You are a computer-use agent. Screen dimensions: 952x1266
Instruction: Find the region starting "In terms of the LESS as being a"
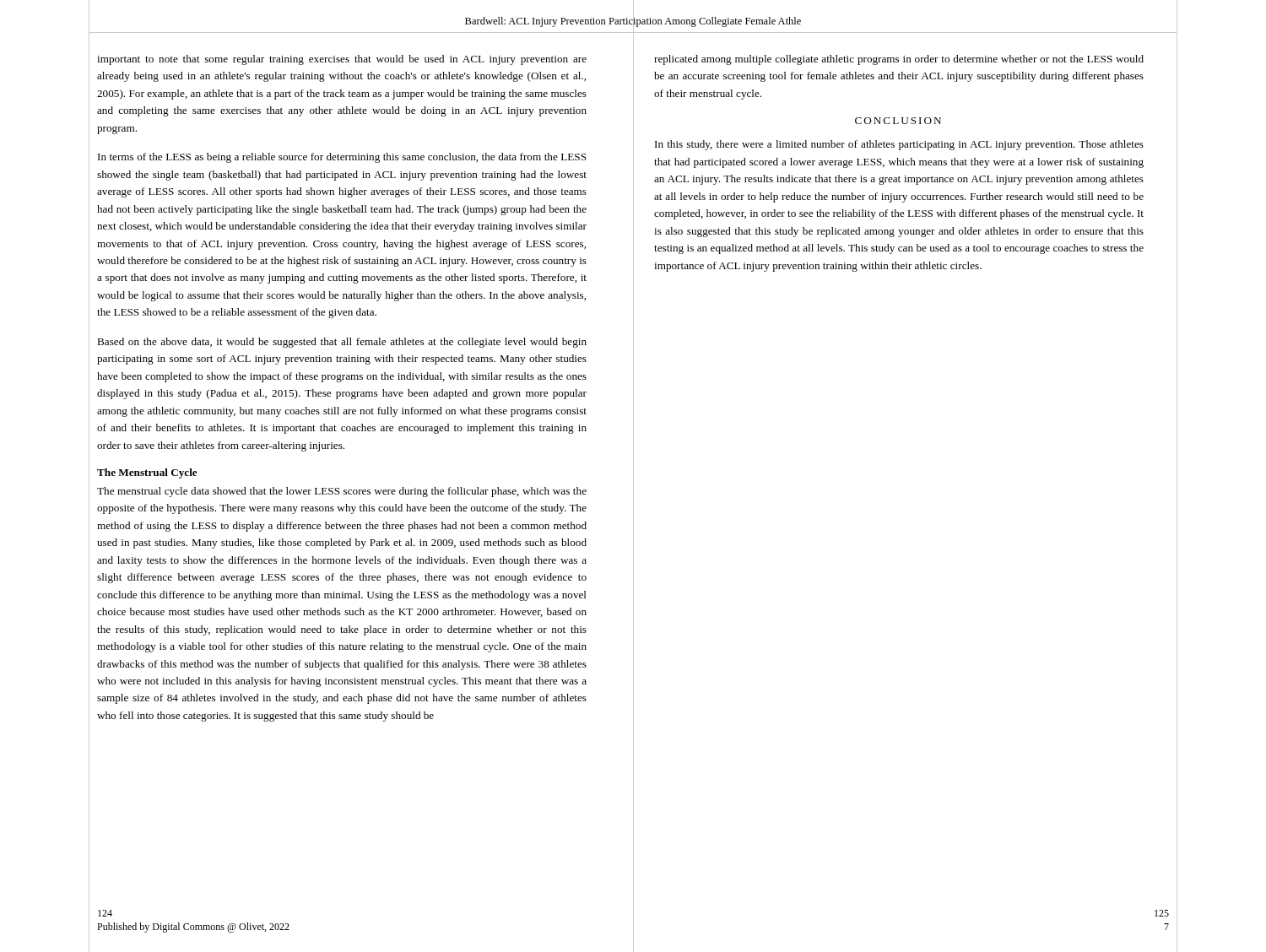tap(342, 234)
